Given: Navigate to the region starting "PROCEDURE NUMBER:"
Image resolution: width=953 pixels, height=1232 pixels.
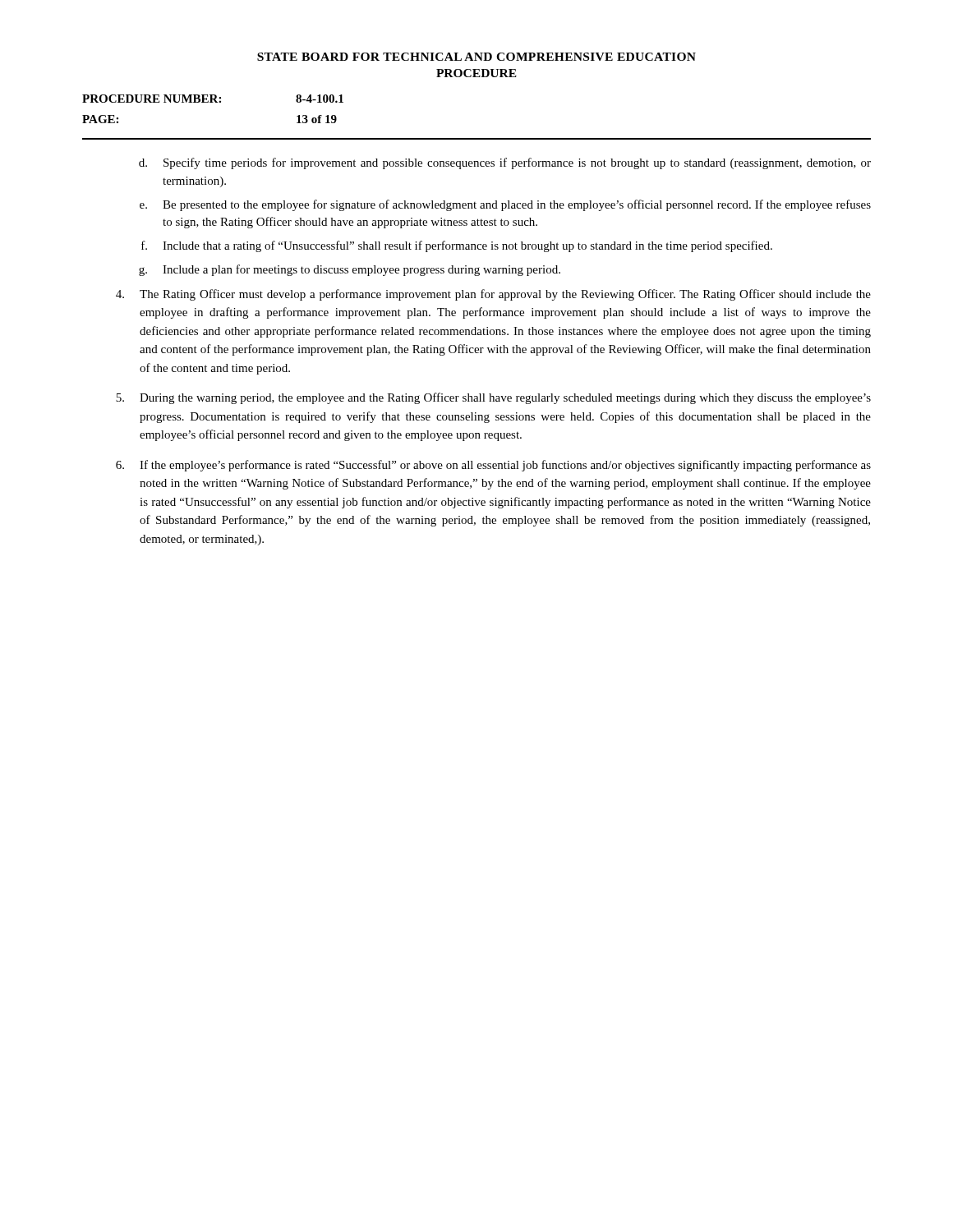Looking at the screenshot, I should (x=152, y=99).
